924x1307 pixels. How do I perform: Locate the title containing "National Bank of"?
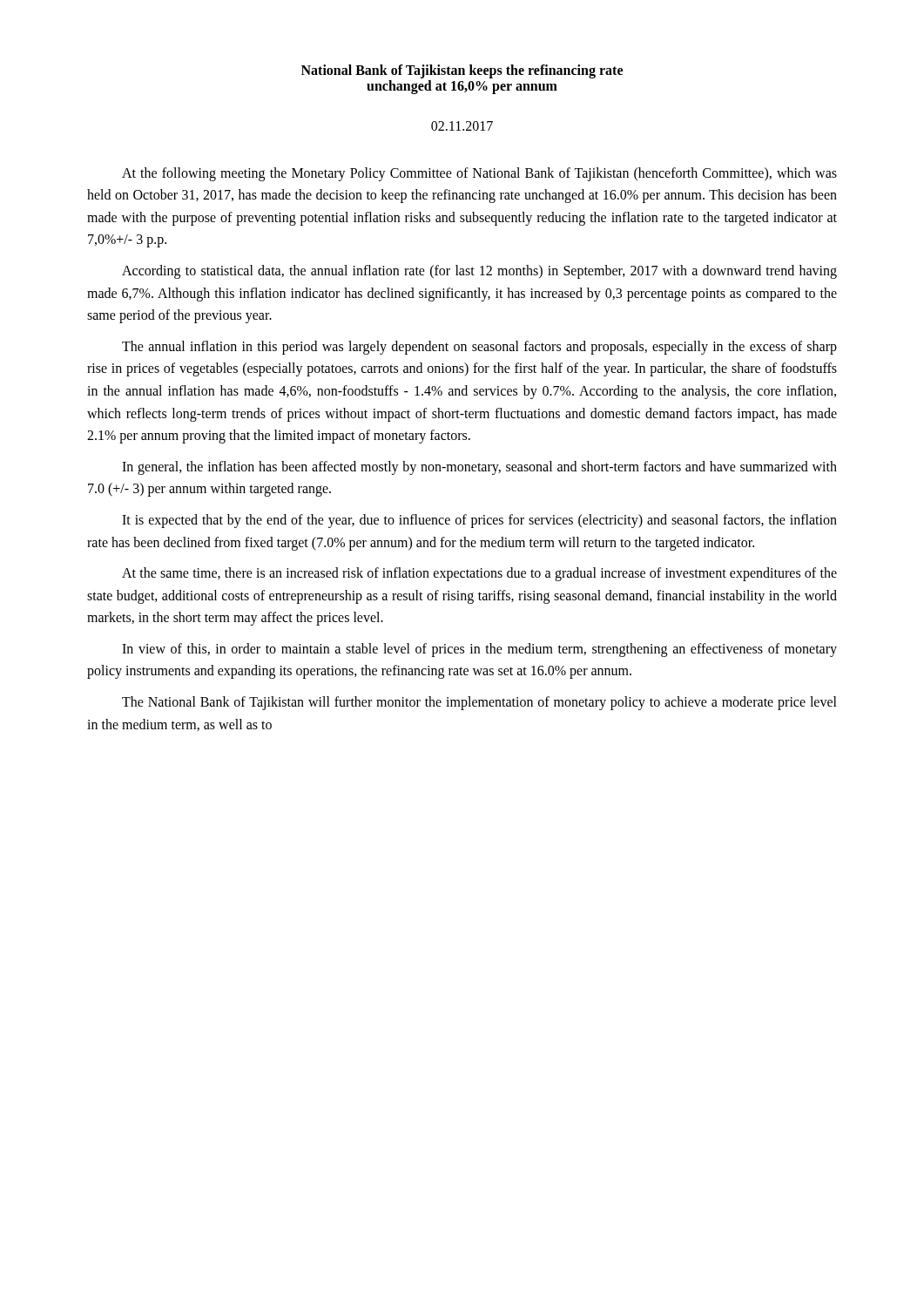click(x=462, y=78)
